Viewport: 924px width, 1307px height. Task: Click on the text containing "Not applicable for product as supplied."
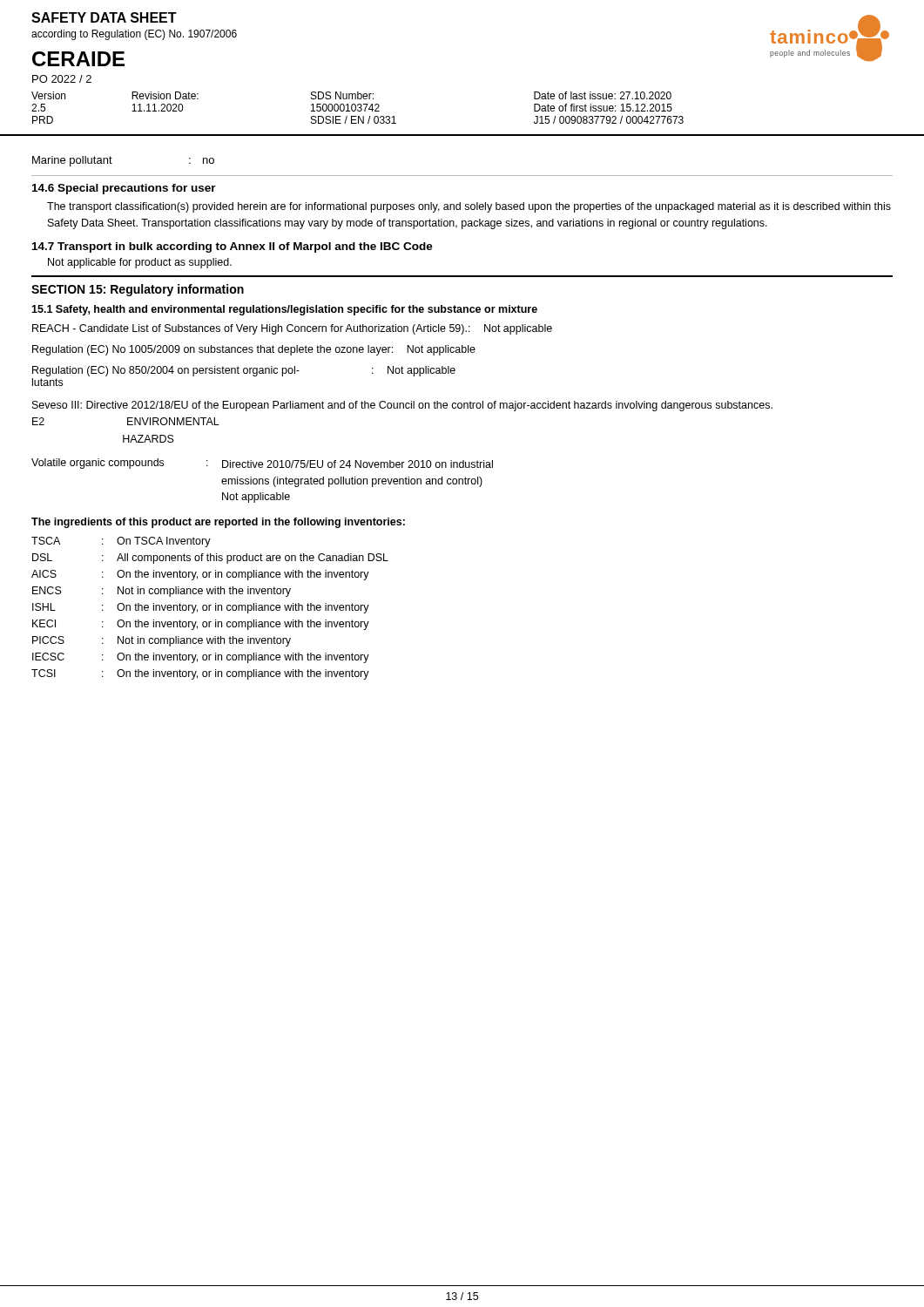140,262
